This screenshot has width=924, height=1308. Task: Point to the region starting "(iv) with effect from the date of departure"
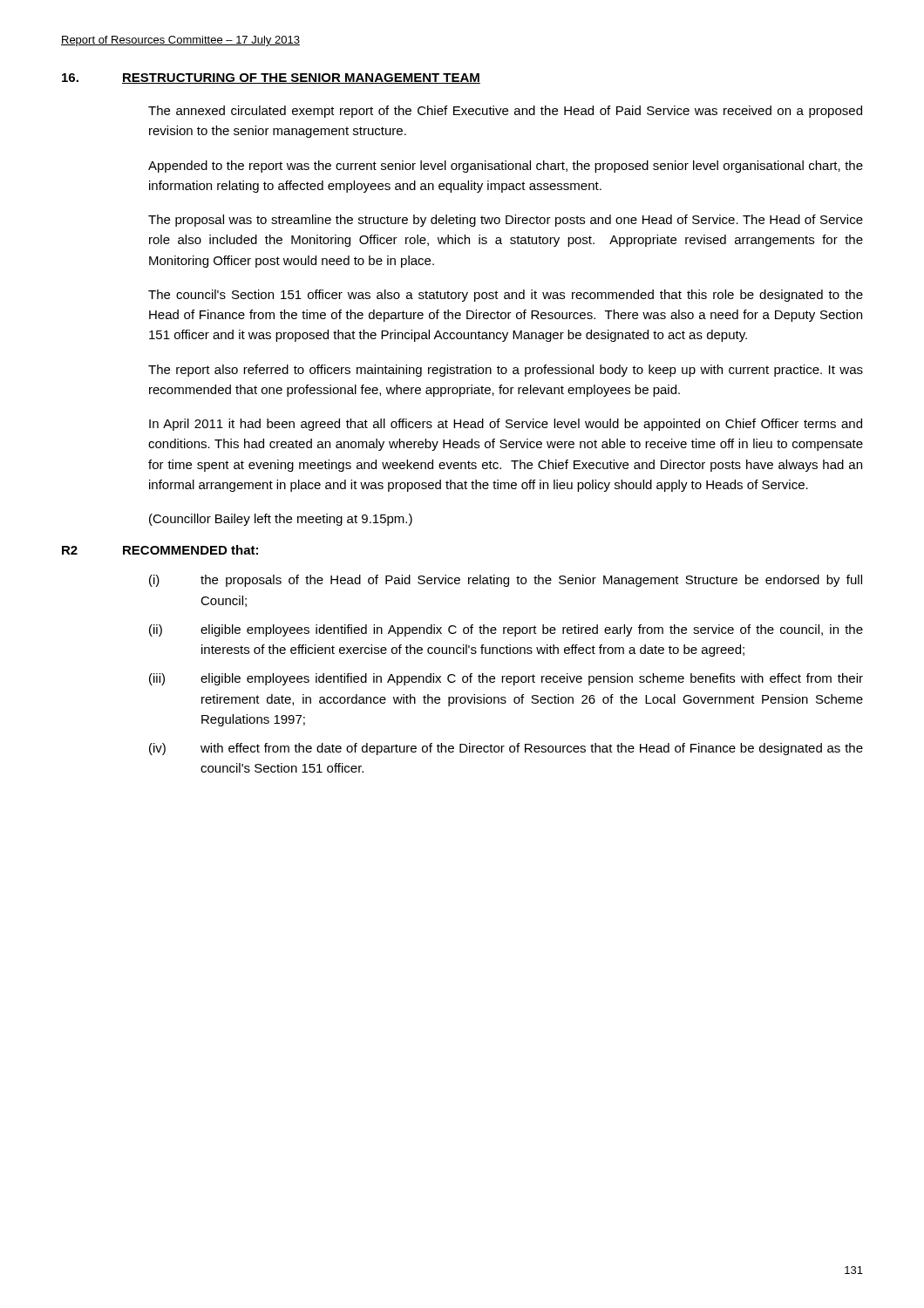[x=506, y=758]
